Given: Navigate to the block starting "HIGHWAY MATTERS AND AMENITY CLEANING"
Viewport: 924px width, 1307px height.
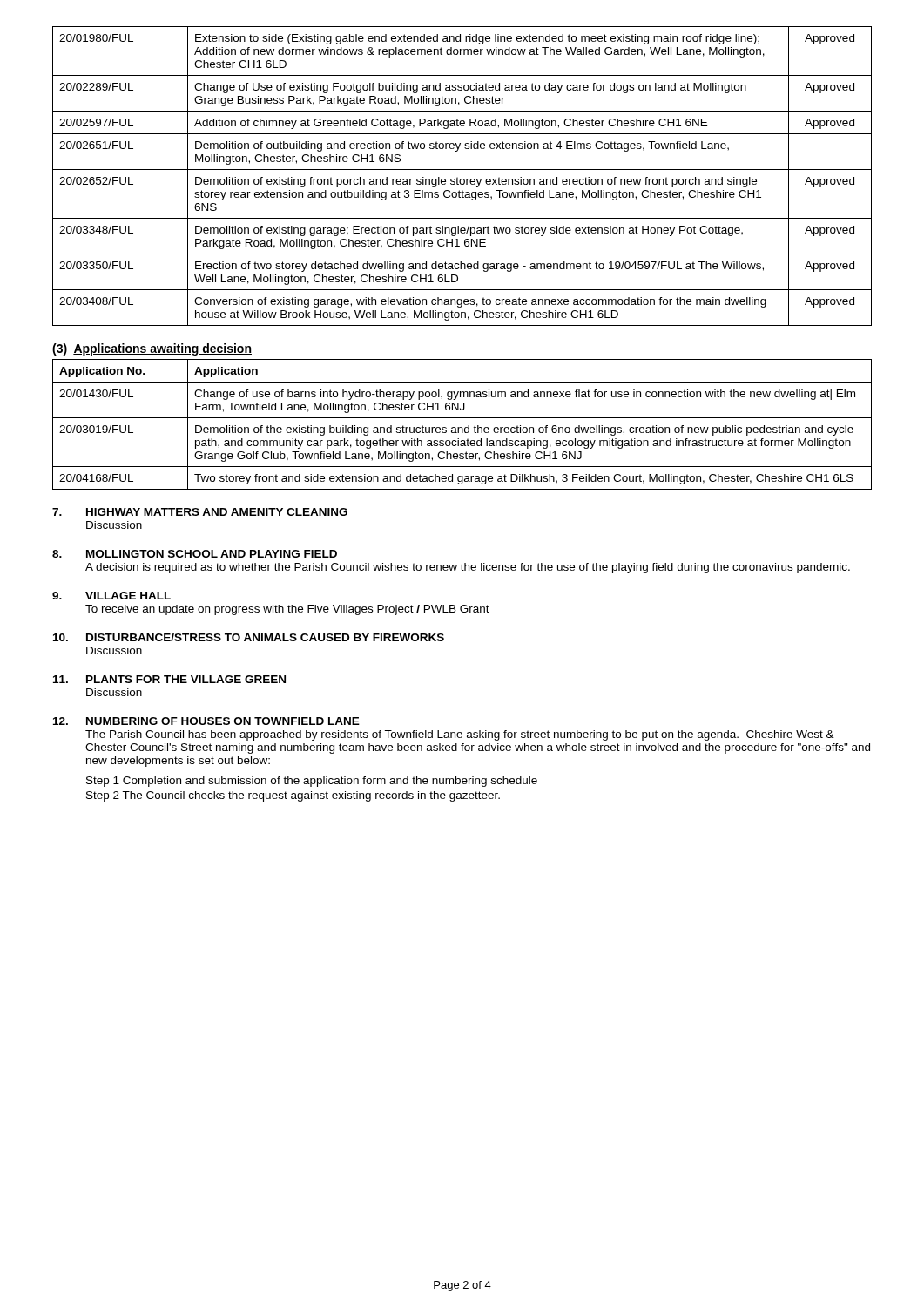Looking at the screenshot, I should click(217, 512).
